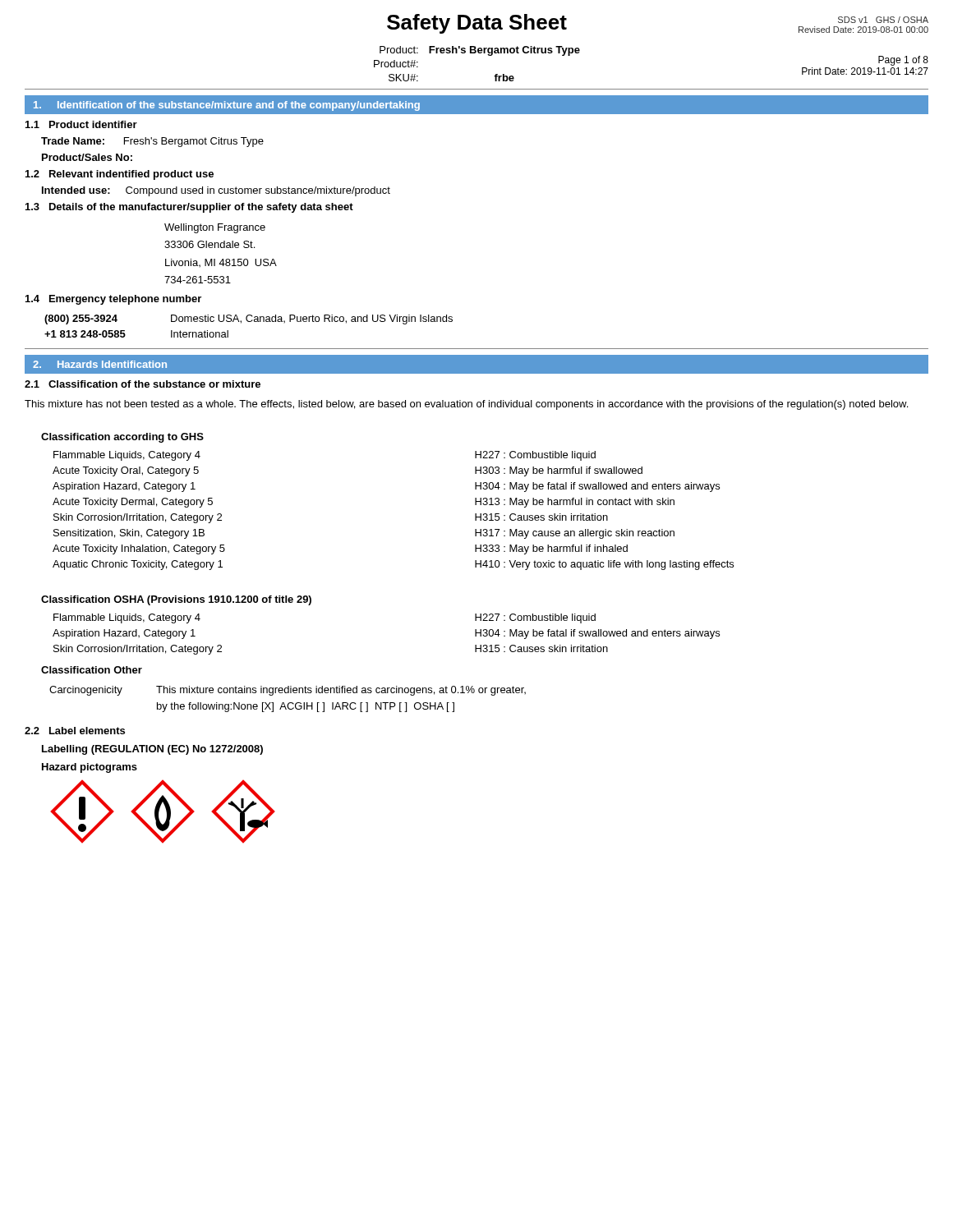953x1232 pixels.
Task: Navigate to the passage starting "1. Identification of"
Action: tap(227, 105)
